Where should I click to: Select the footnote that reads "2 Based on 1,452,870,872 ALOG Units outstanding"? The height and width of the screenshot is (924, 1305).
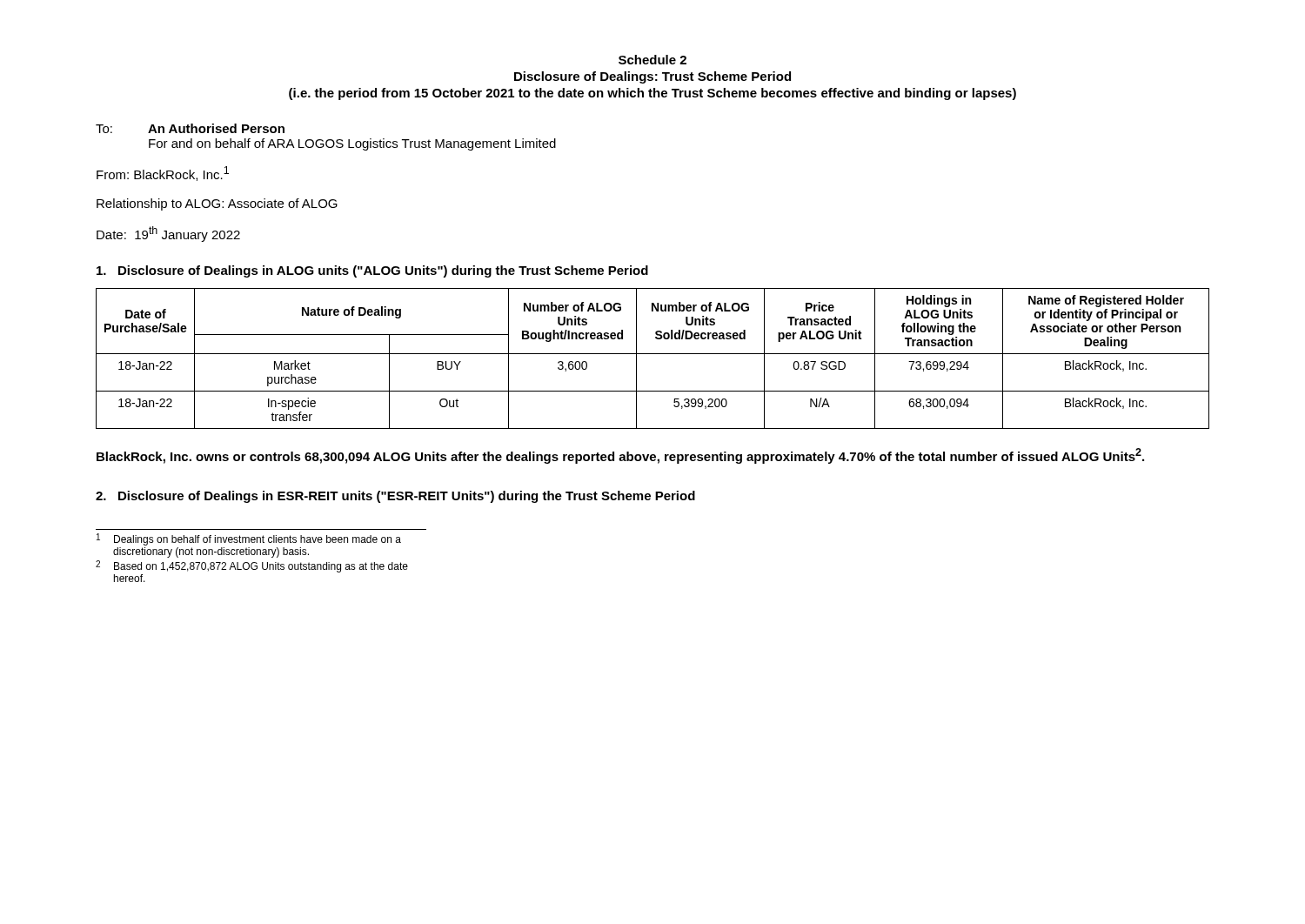[x=261, y=573]
